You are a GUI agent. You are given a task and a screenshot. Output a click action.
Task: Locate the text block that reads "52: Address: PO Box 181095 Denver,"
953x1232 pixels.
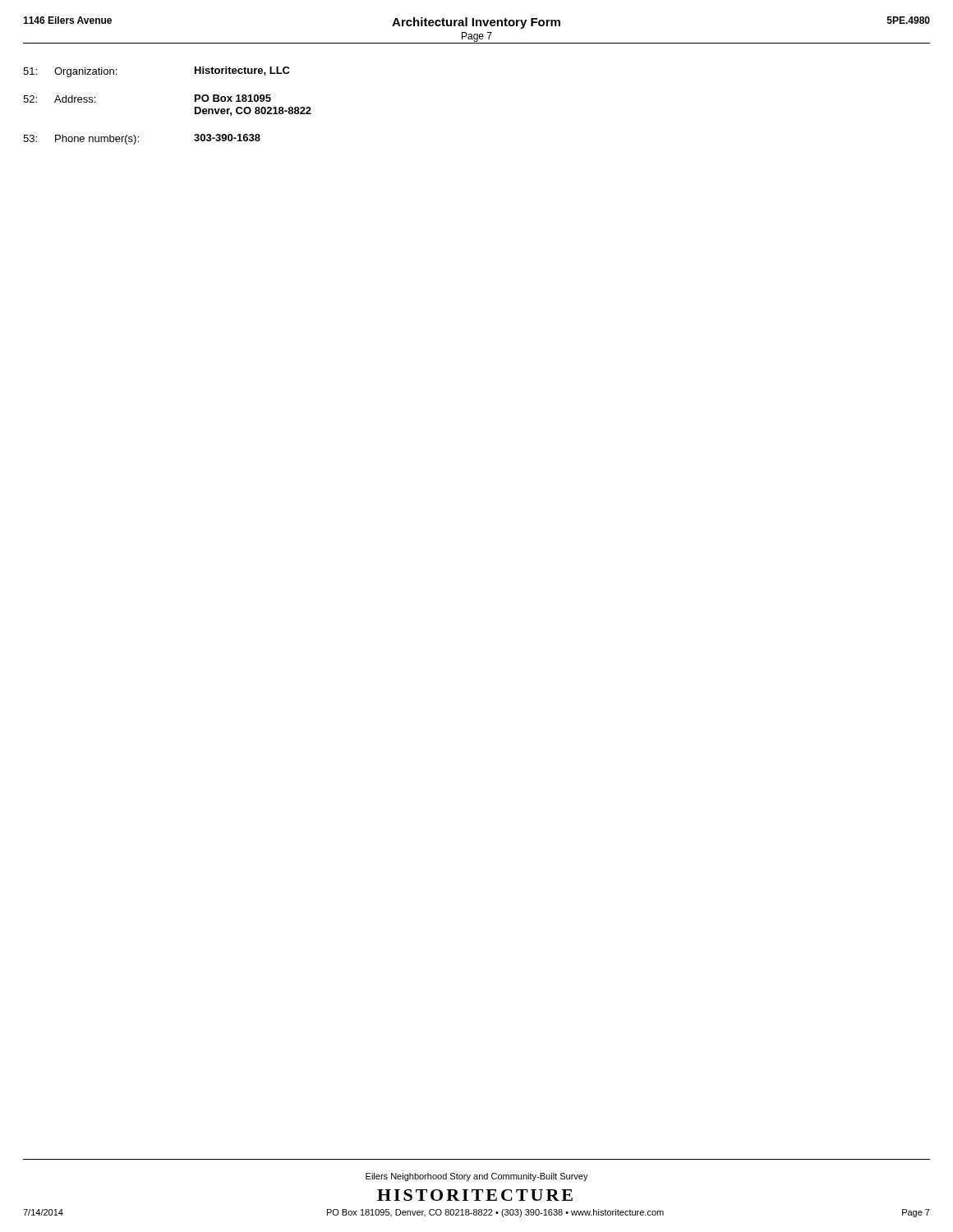[x=78, y=98]
